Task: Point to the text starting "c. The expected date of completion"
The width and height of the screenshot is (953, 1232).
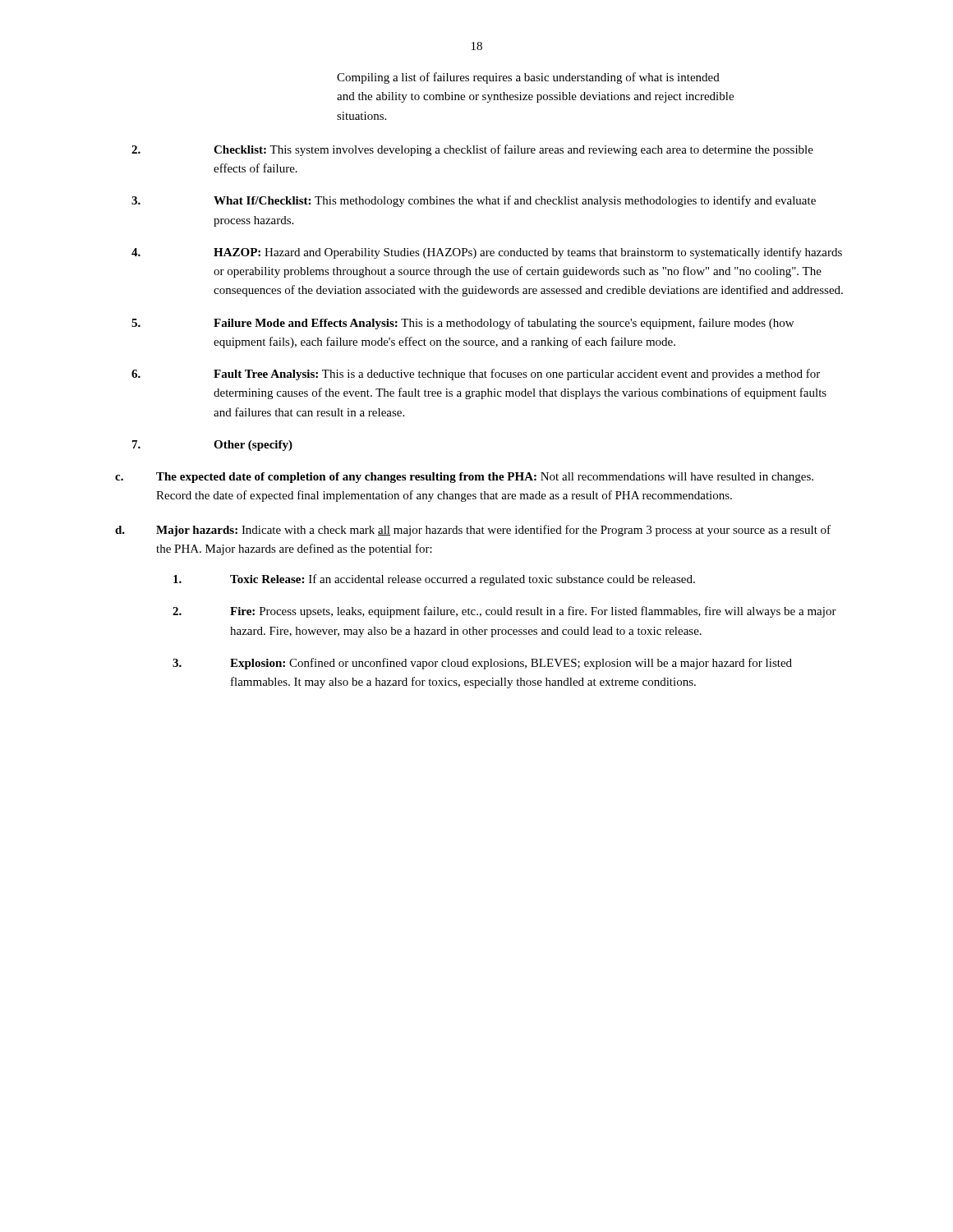Action: pos(481,486)
